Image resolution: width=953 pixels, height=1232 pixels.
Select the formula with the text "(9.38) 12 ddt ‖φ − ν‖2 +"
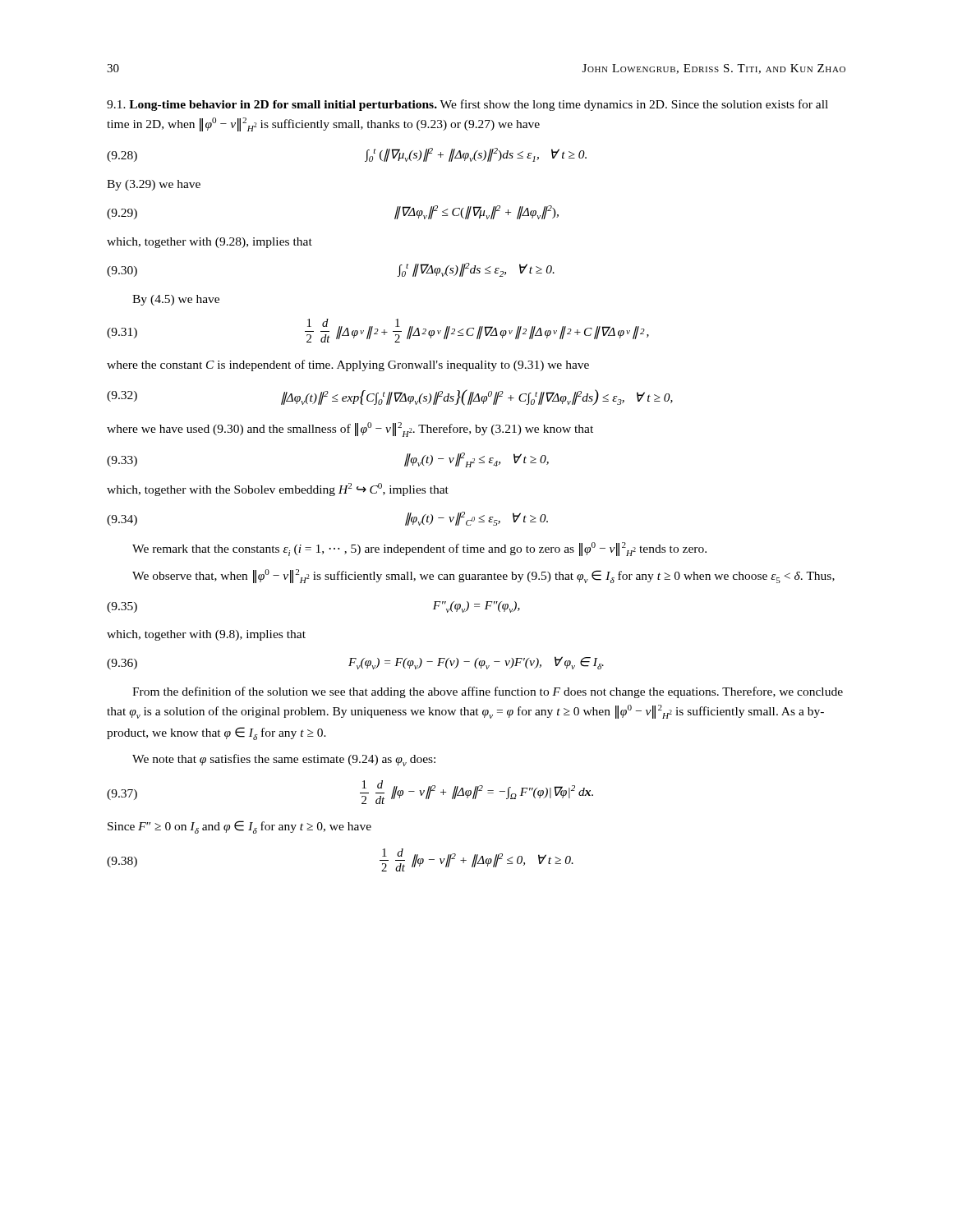pyautogui.click(x=447, y=861)
